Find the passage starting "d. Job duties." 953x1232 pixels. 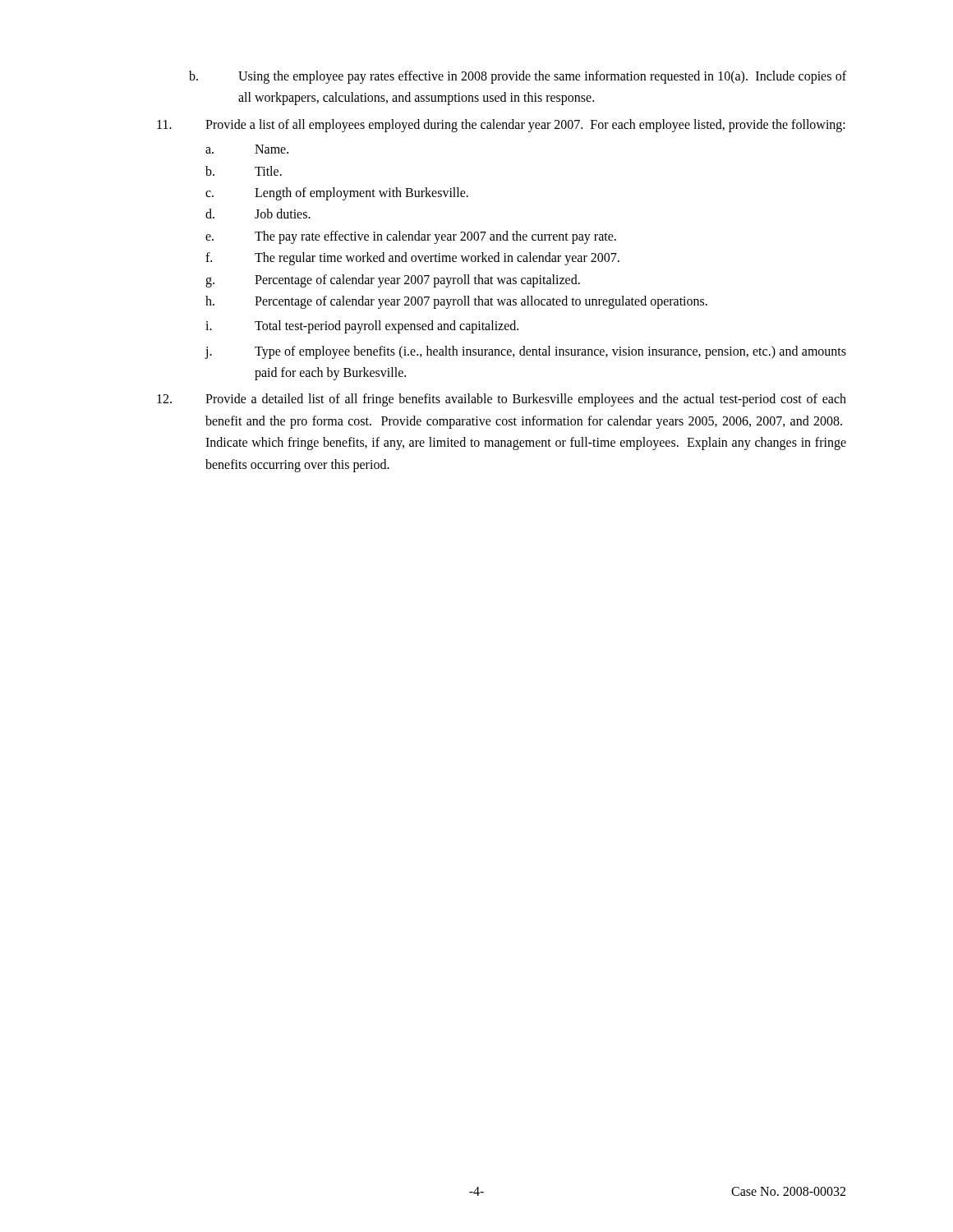(258, 214)
